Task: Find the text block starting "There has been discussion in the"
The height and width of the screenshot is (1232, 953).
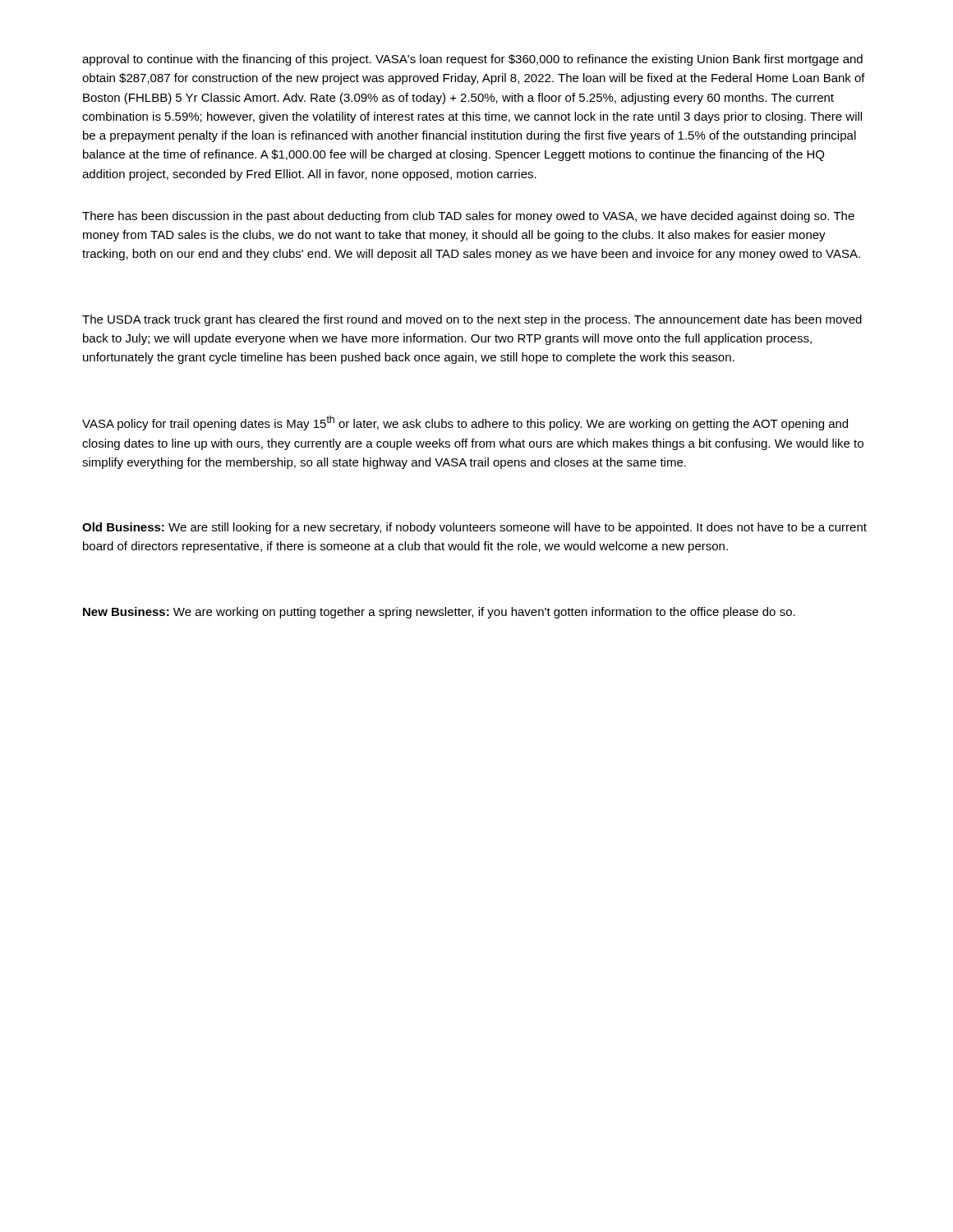Action: click(x=472, y=235)
